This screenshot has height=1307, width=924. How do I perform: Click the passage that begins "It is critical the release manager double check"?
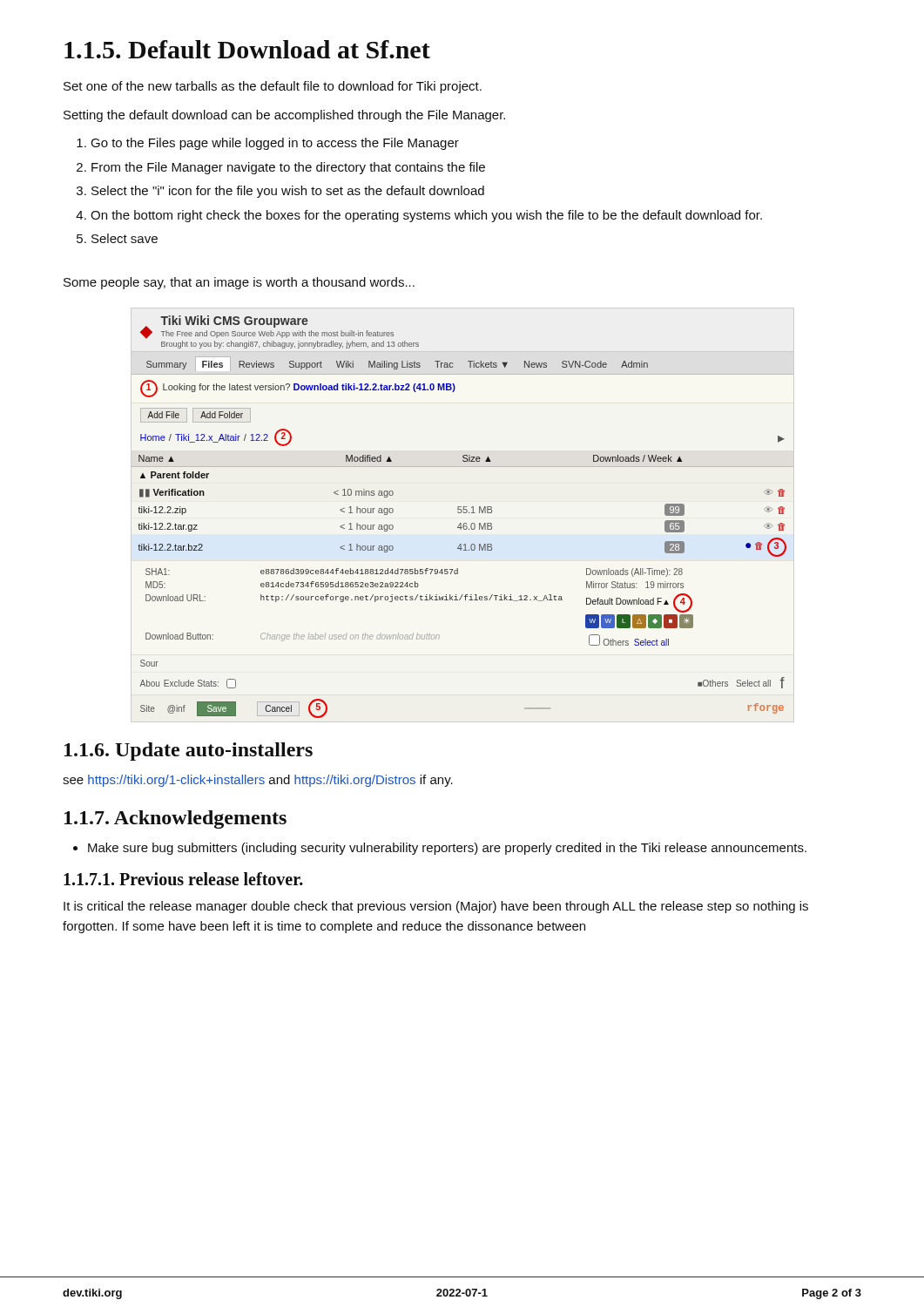click(462, 916)
